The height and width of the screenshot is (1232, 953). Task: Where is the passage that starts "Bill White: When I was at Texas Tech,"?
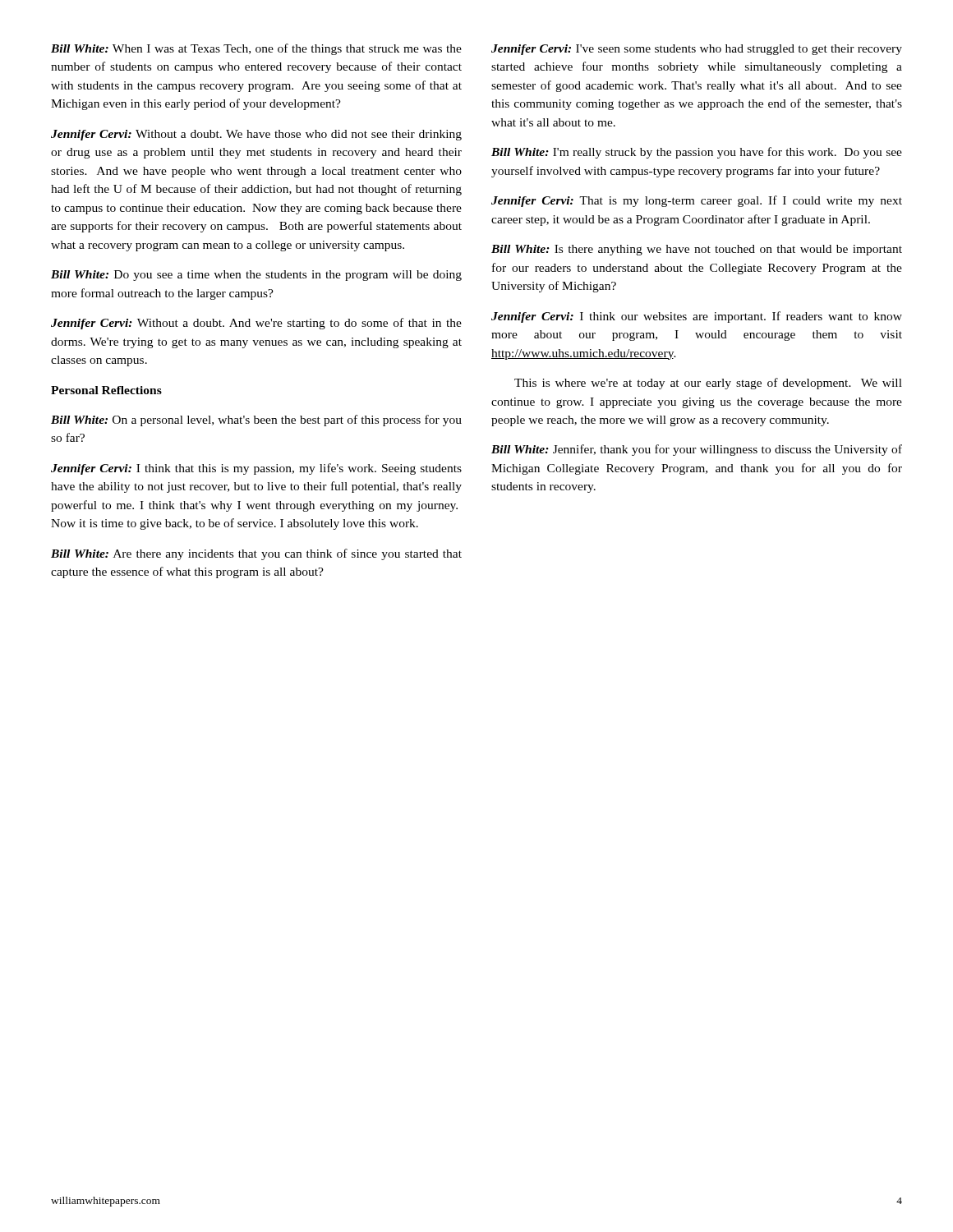(256, 76)
